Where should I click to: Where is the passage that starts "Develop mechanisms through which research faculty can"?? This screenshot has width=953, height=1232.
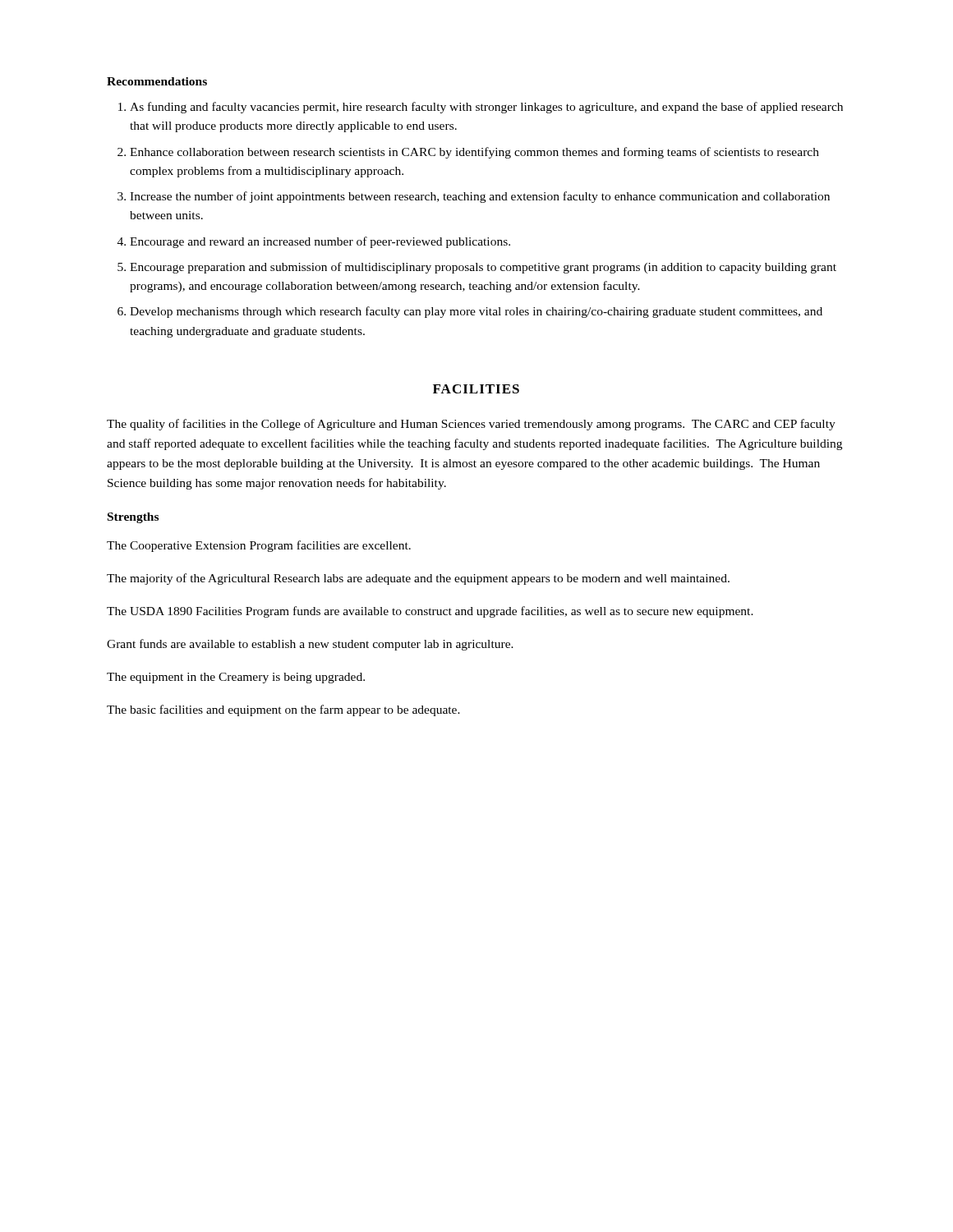pos(476,321)
